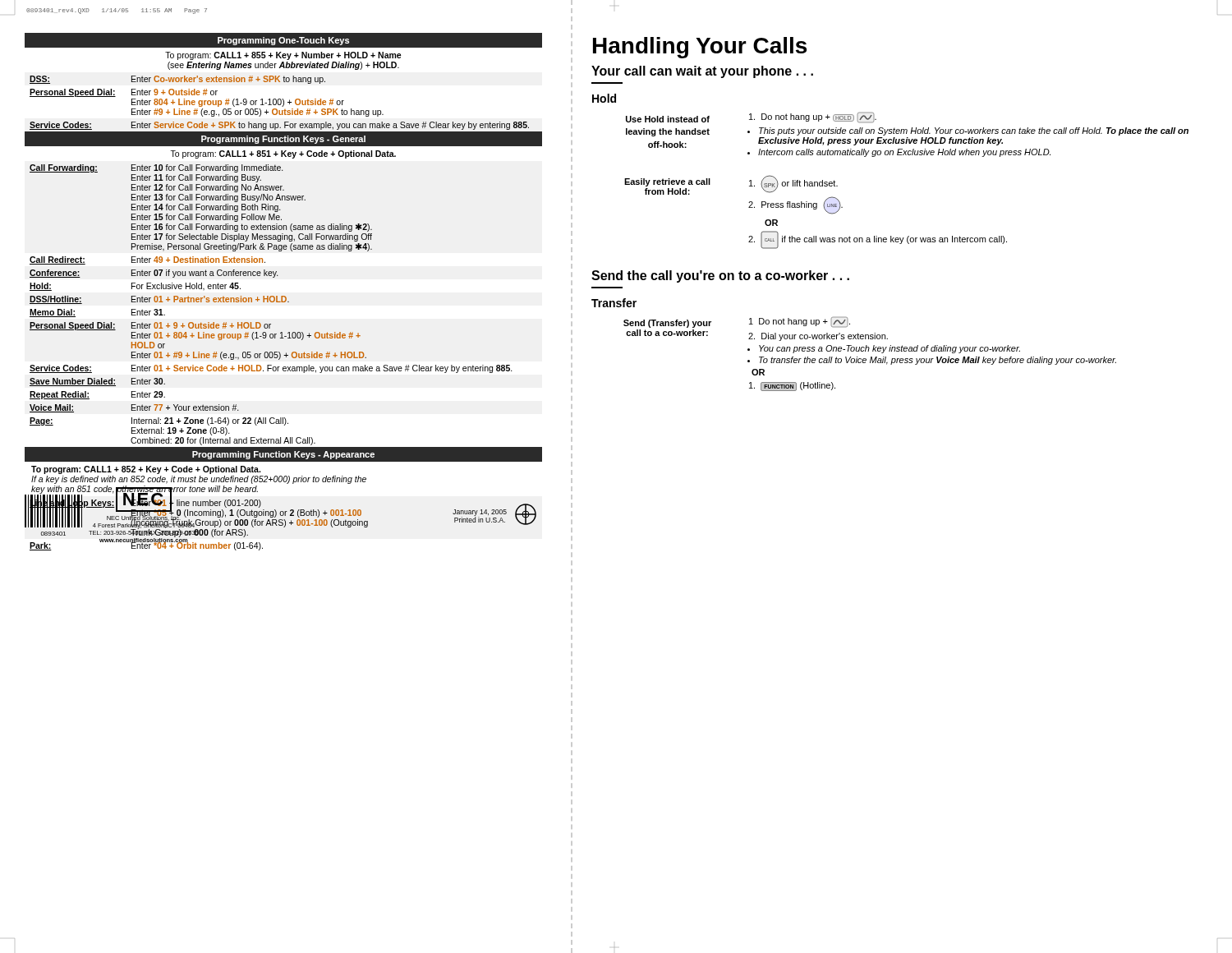Locate the table with the text "Voice Mail:"

[283, 292]
